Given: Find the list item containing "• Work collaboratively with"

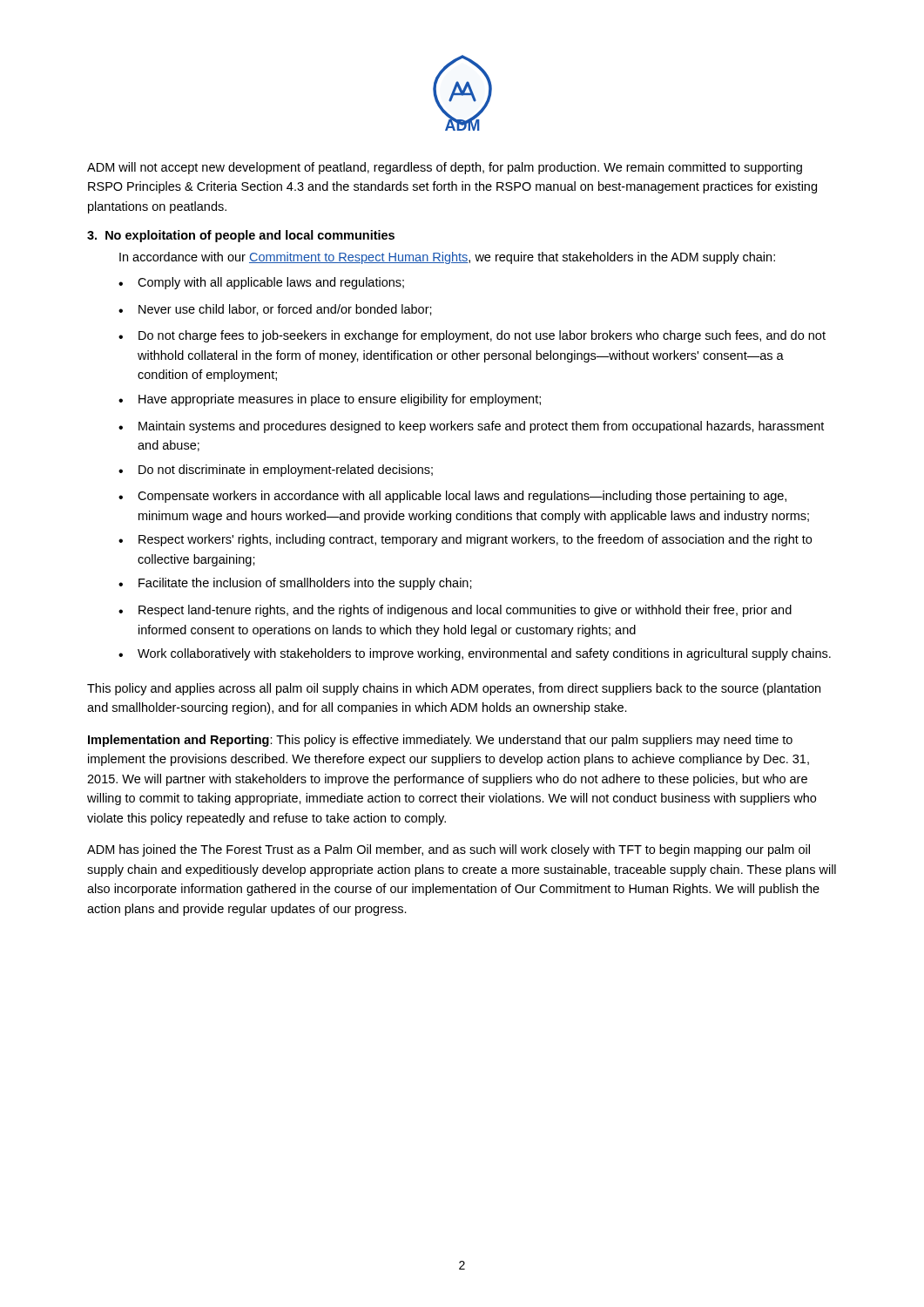Looking at the screenshot, I should point(478,655).
